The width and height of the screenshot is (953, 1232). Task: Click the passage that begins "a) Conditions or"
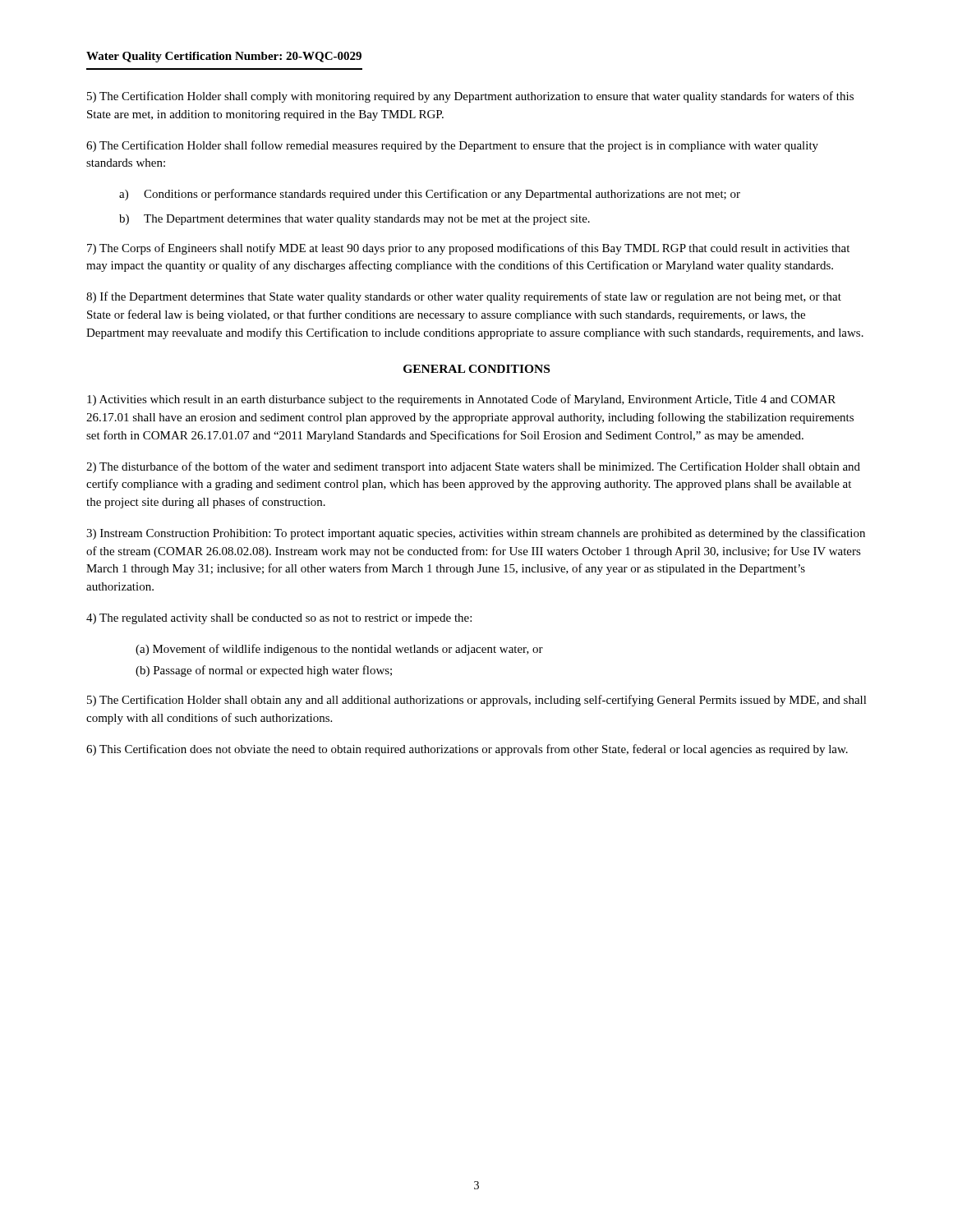coord(430,195)
